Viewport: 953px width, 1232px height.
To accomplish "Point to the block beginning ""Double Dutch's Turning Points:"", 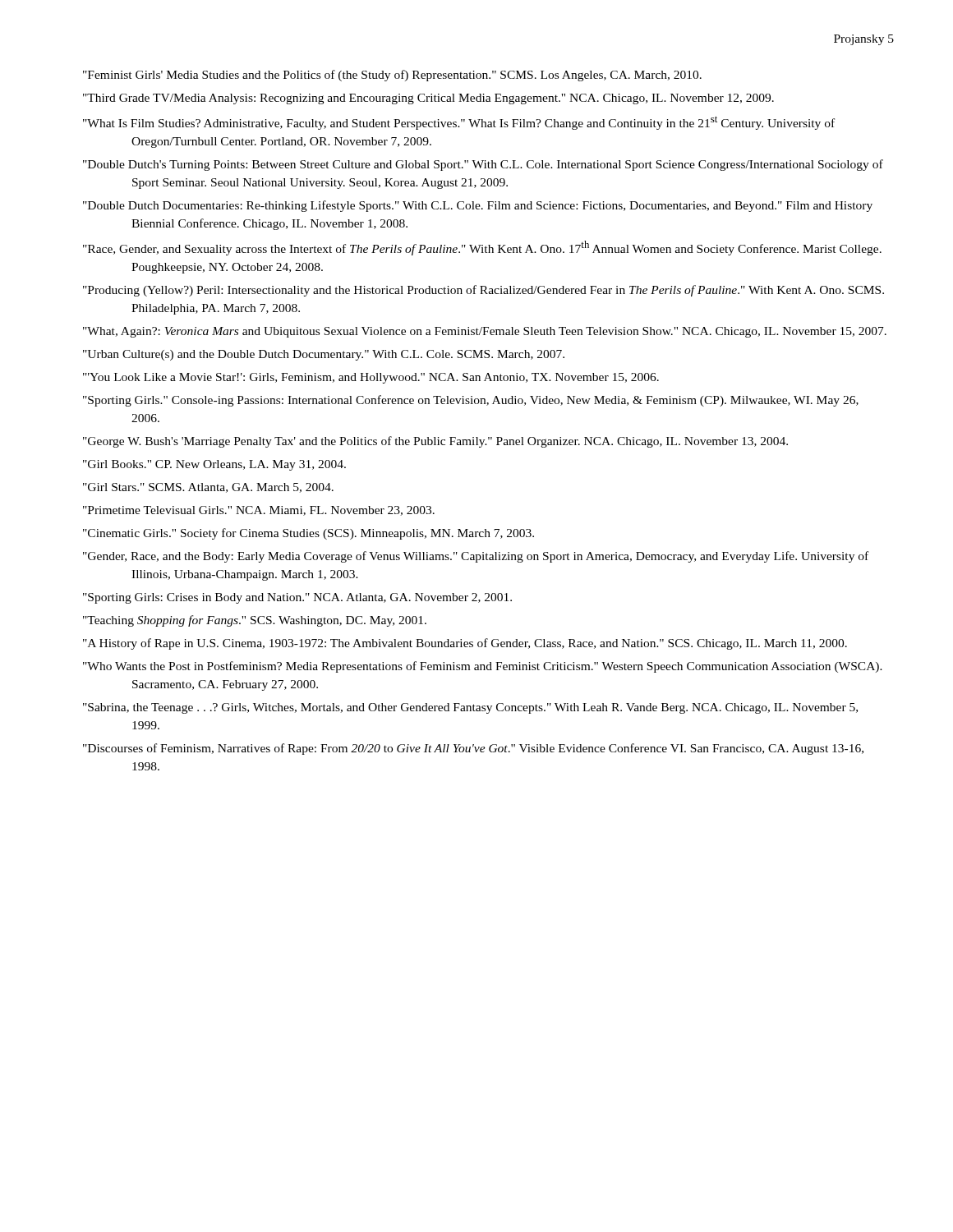I will 482,173.
